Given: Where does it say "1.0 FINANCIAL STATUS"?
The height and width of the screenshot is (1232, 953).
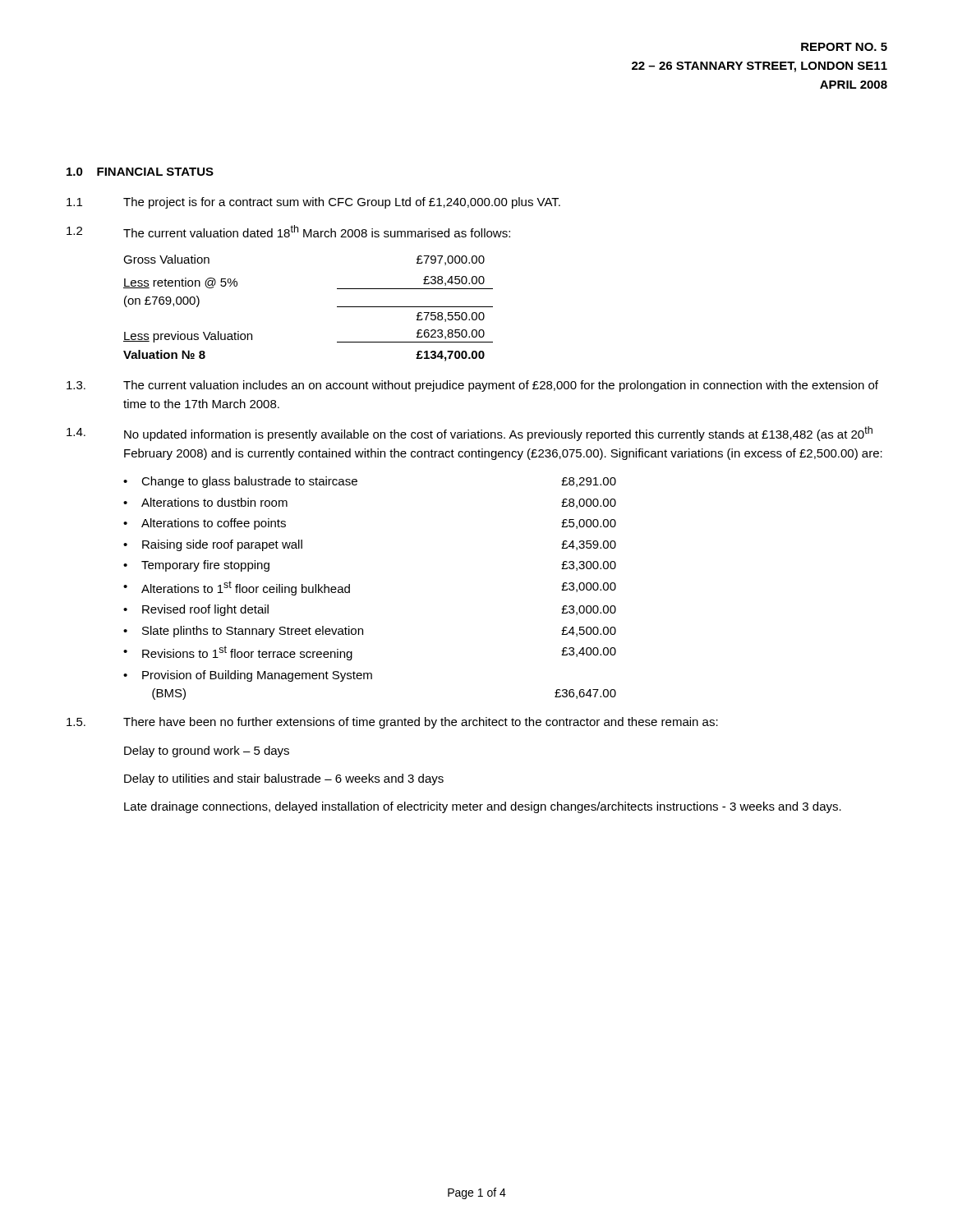Looking at the screenshot, I should click(140, 171).
